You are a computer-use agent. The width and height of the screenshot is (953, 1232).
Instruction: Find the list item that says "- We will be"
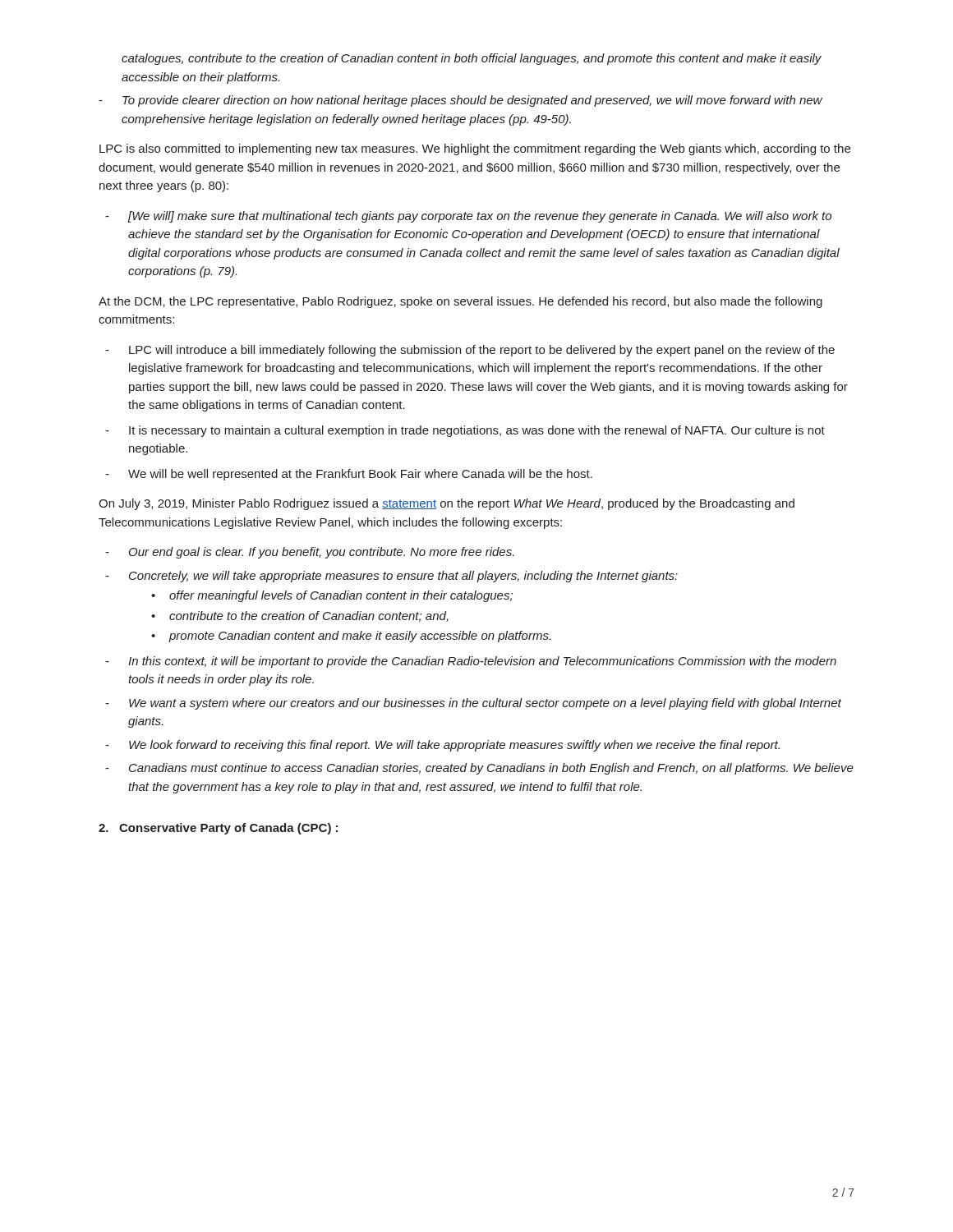(480, 474)
